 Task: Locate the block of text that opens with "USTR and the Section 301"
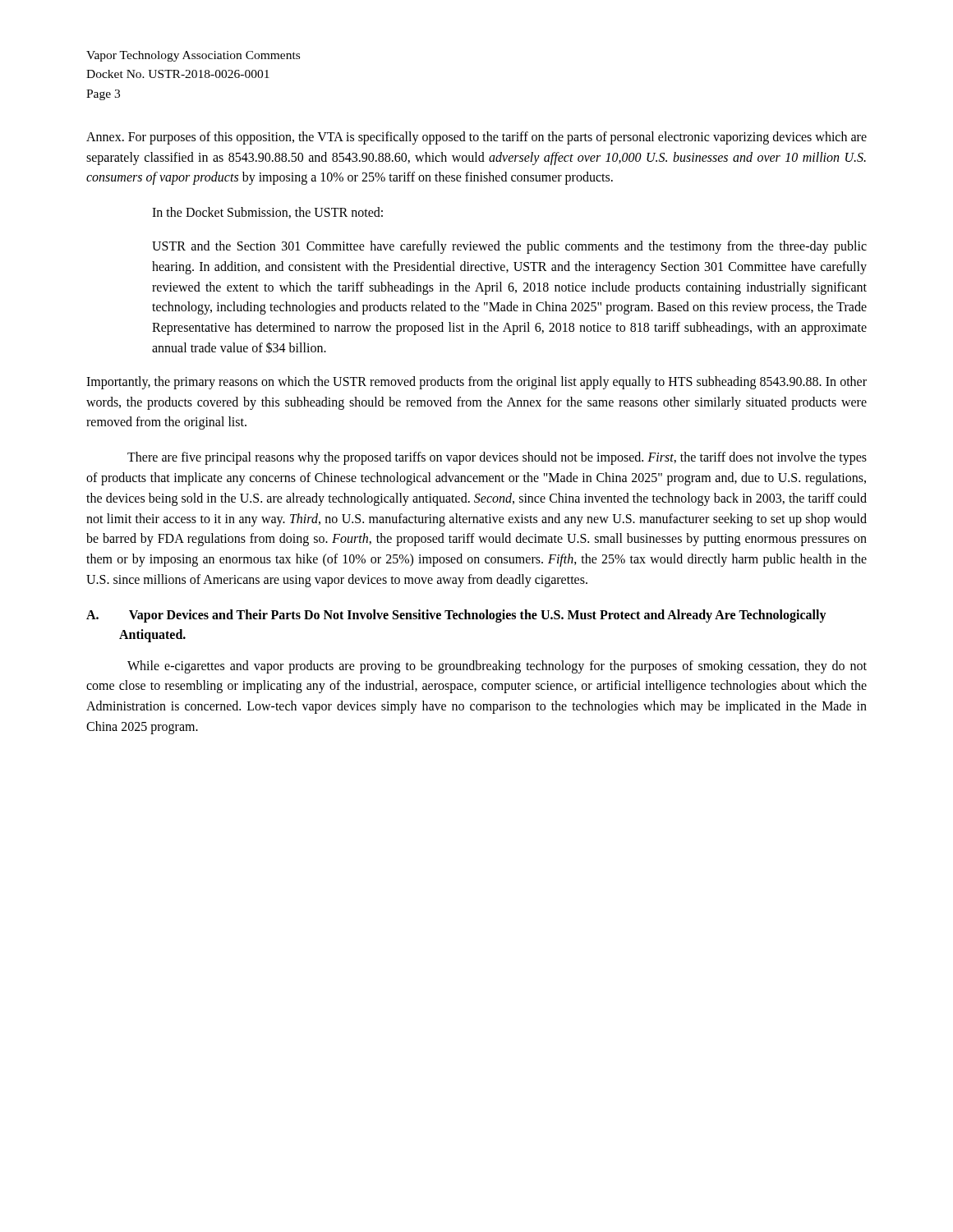tap(509, 297)
